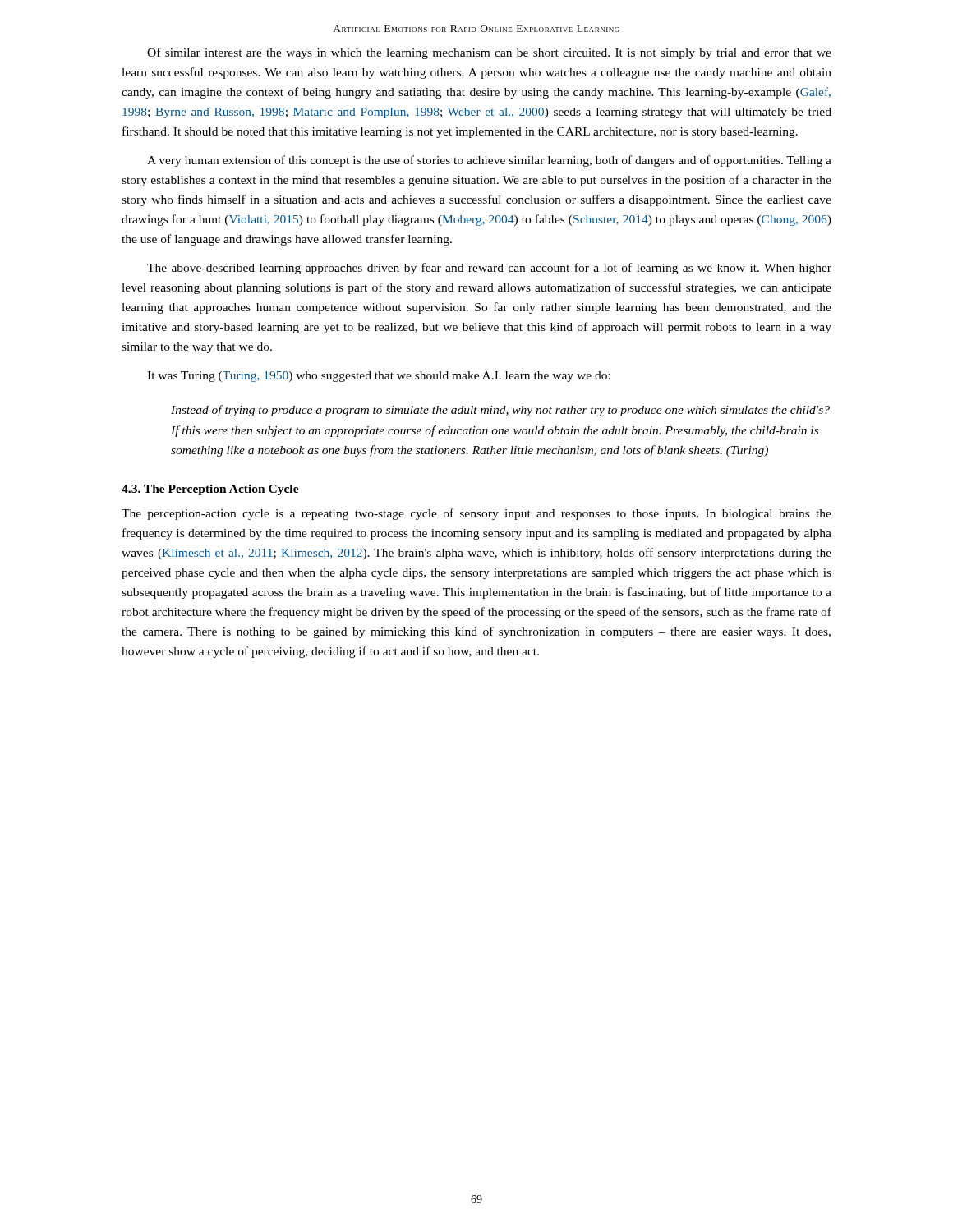Locate the text block starting "The perception-action cycle is a"
The width and height of the screenshot is (953, 1232).
[476, 583]
